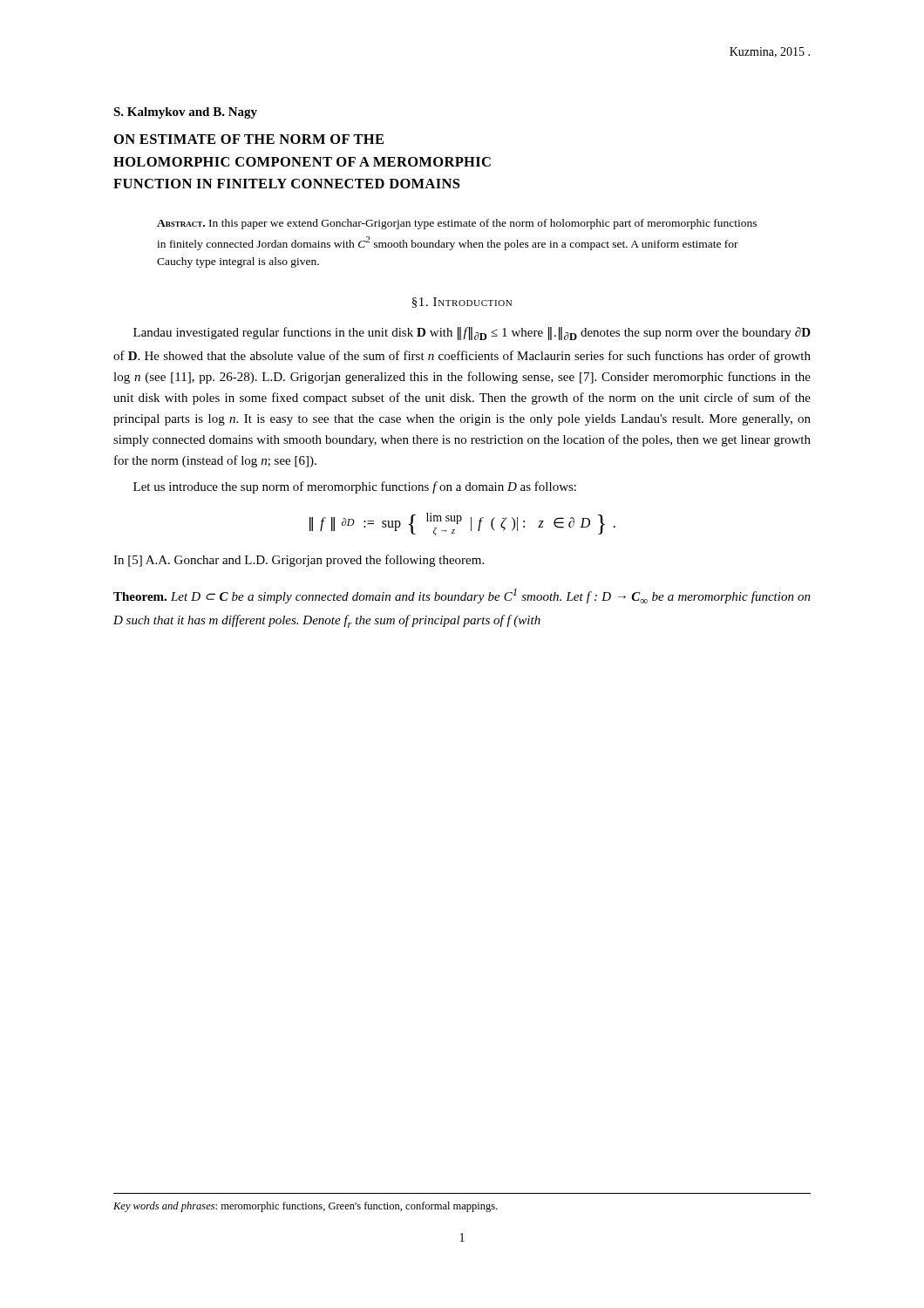Find the block on this page that starts "In [5] A.A. Gonchar and L.D."
924x1308 pixels.
(x=299, y=560)
